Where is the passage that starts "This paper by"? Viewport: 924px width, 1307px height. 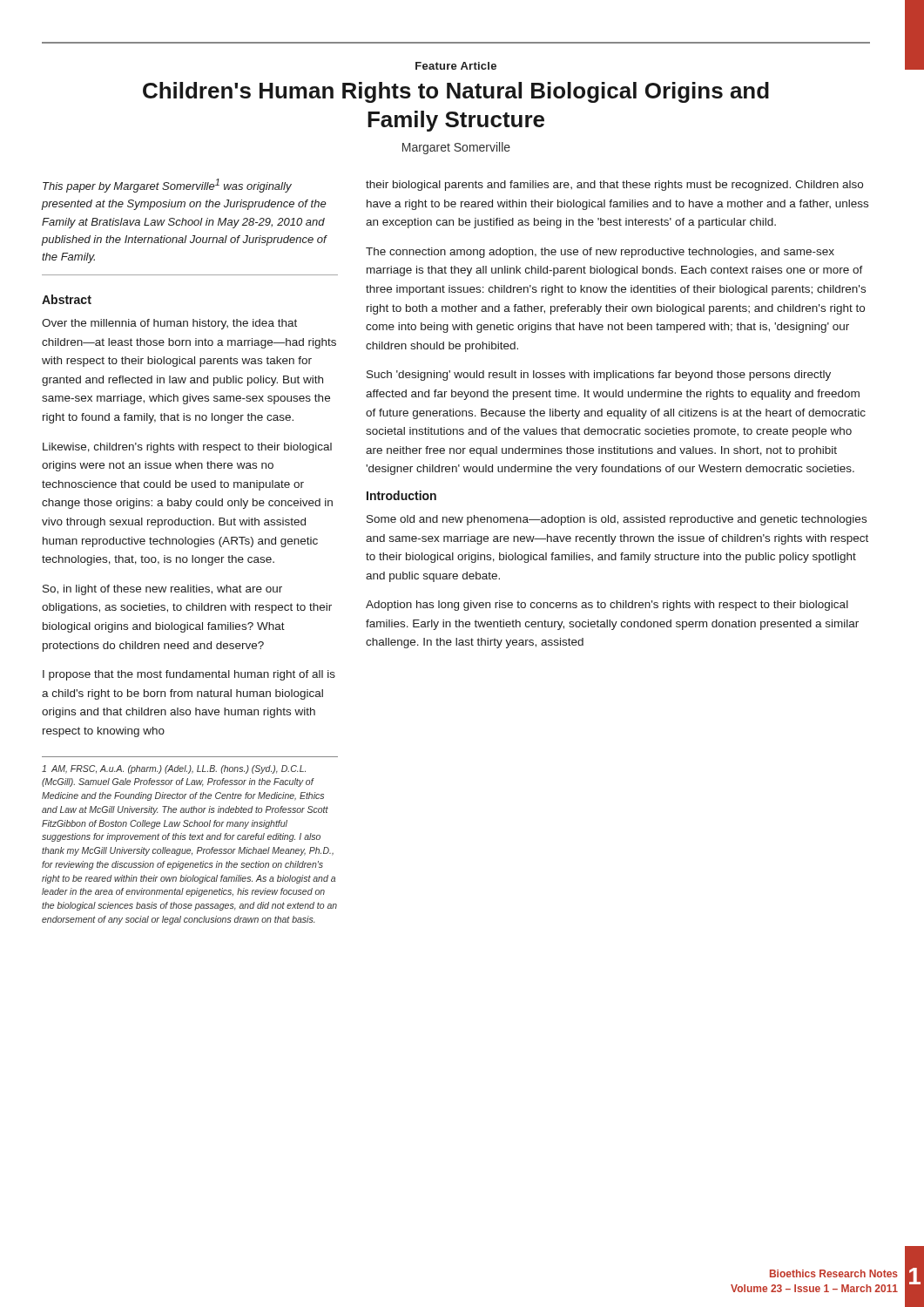pyautogui.click(x=184, y=220)
